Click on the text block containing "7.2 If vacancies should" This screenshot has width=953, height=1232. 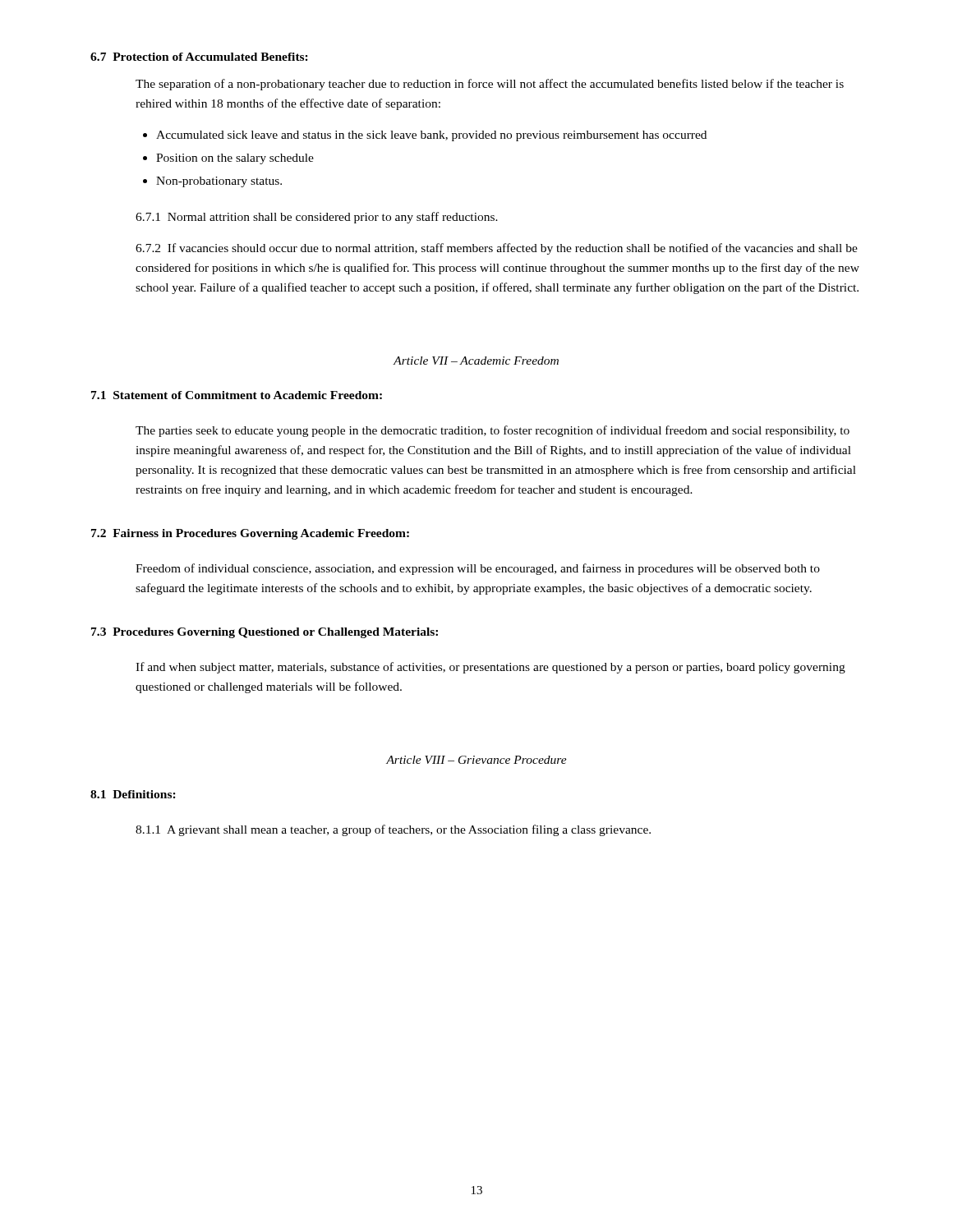pyautogui.click(x=498, y=267)
